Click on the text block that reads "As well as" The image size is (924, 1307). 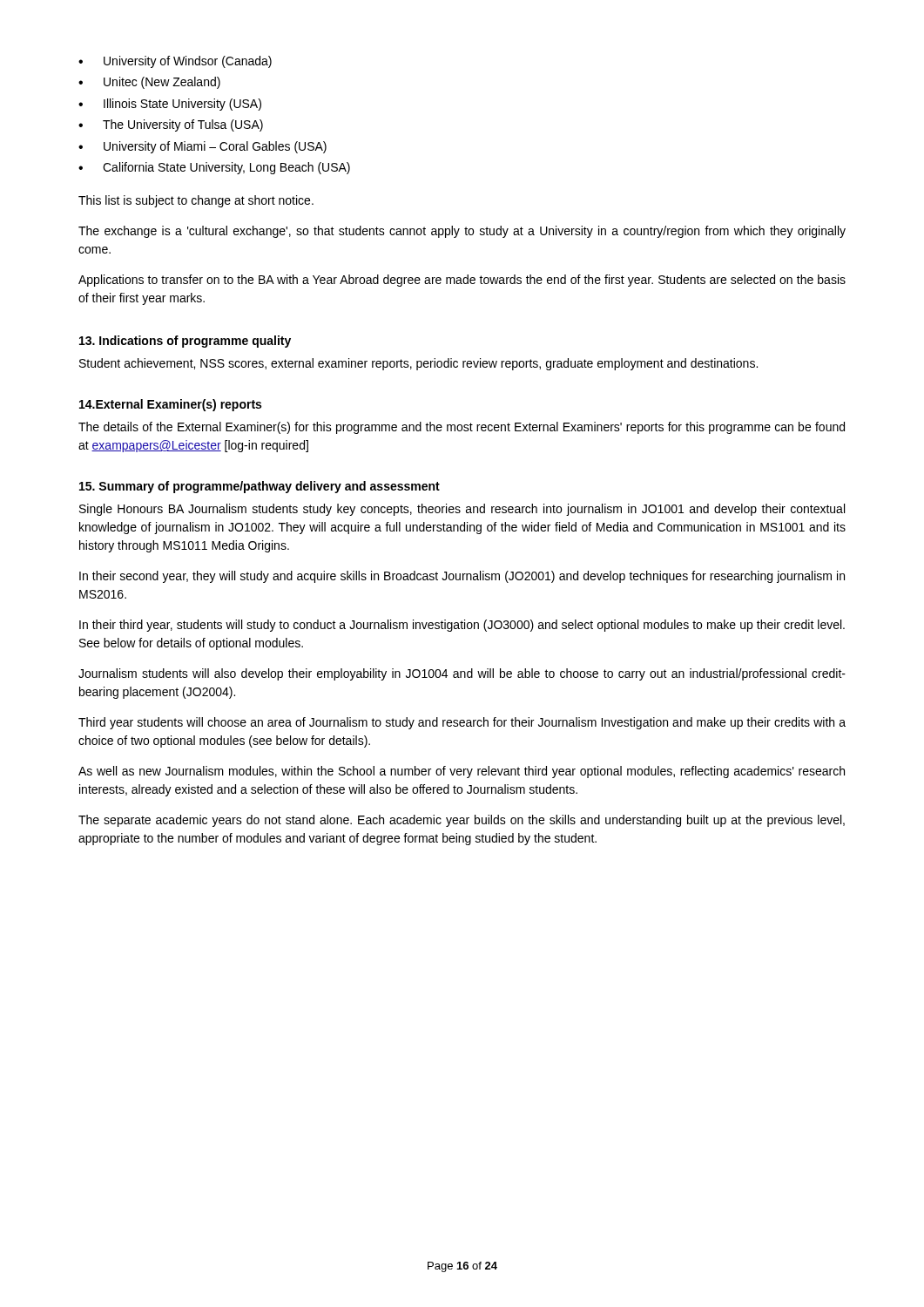pos(462,781)
